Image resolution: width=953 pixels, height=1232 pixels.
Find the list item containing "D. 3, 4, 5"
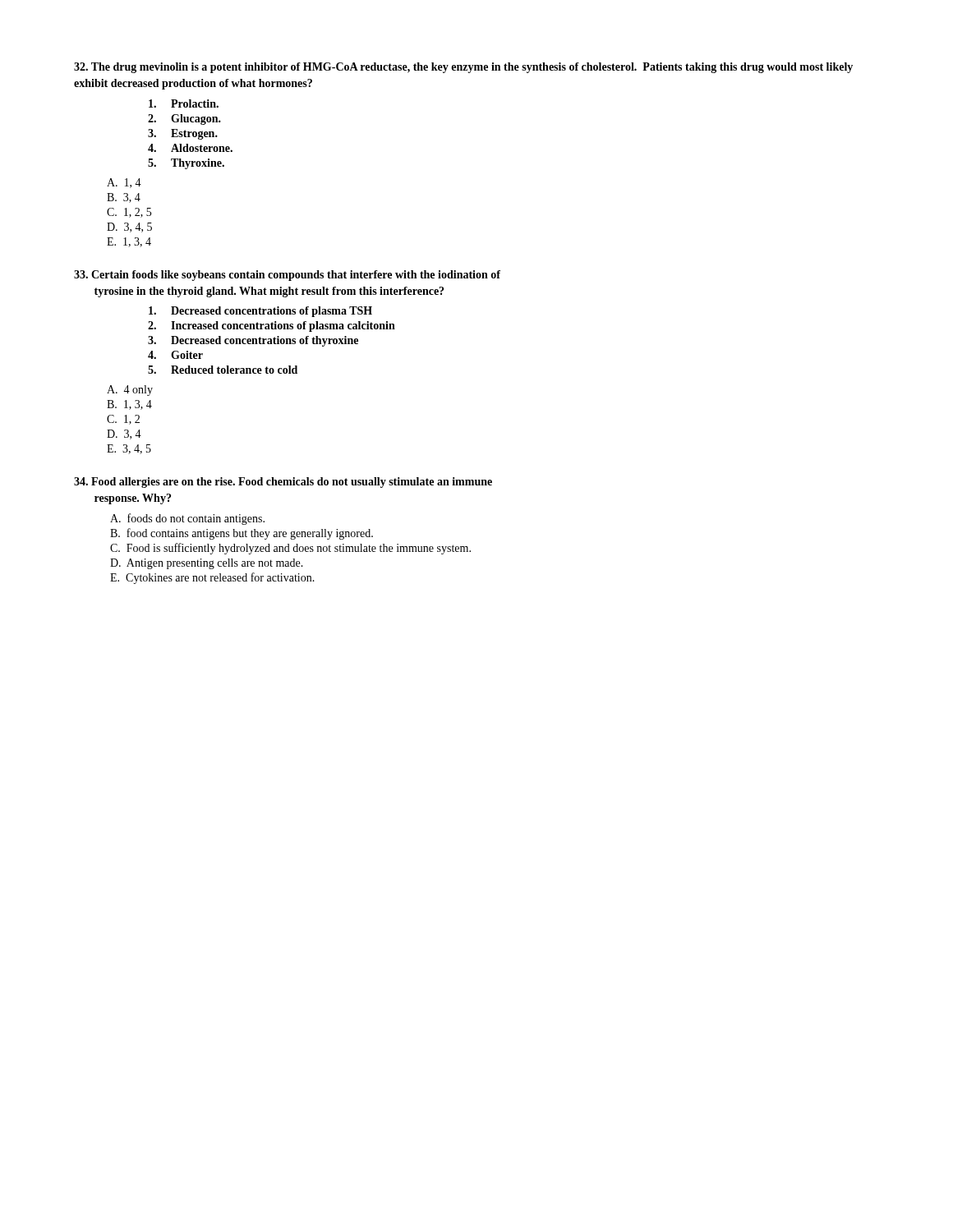pyautogui.click(x=130, y=227)
